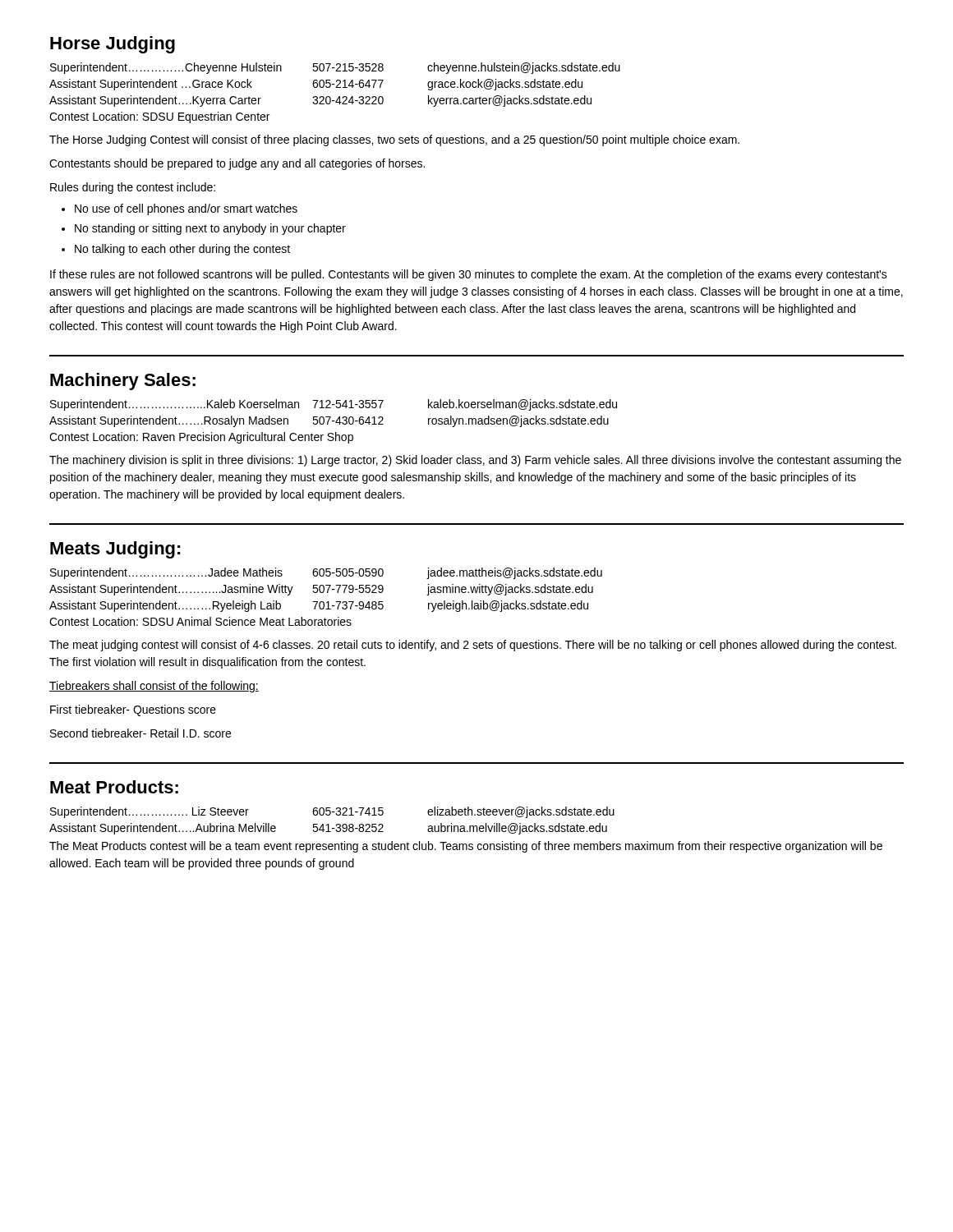
Task: Select the text block with the text "Contestants should be"
Action: (238, 163)
